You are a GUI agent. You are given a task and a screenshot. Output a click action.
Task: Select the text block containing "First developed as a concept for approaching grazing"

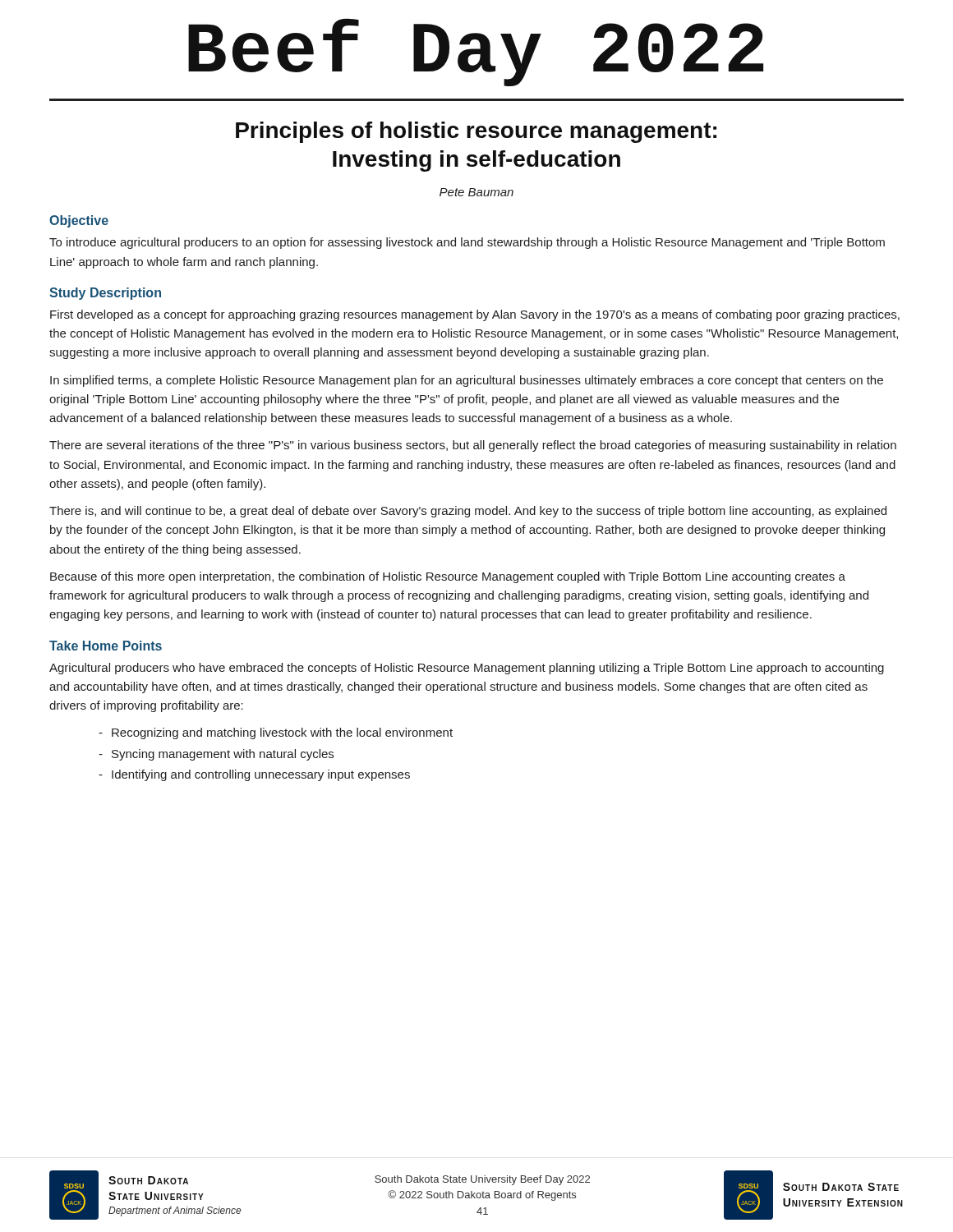475,333
